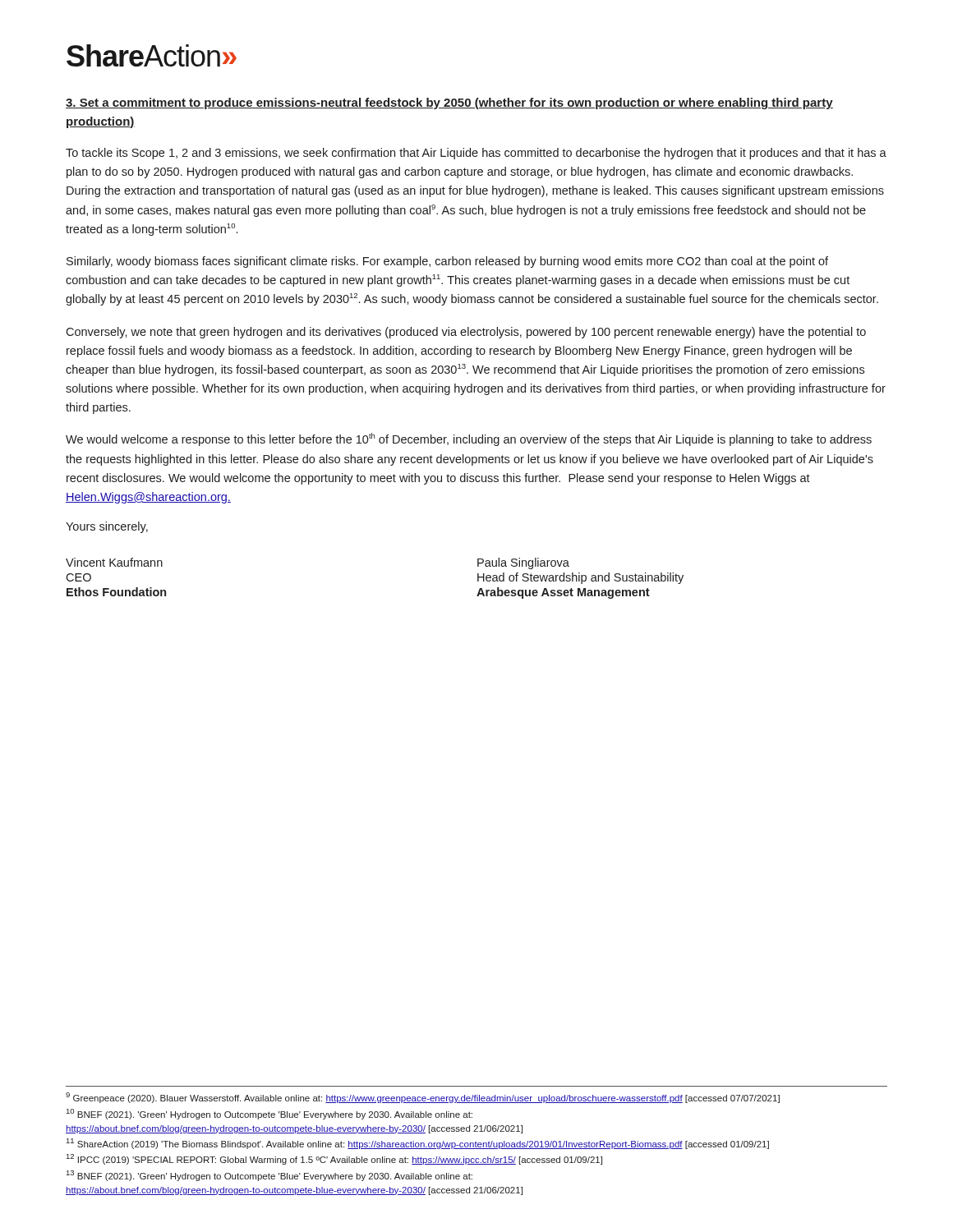Select the text block starting "Paula Singliarova"
This screenshot has width=953, height=1232.
523,563
